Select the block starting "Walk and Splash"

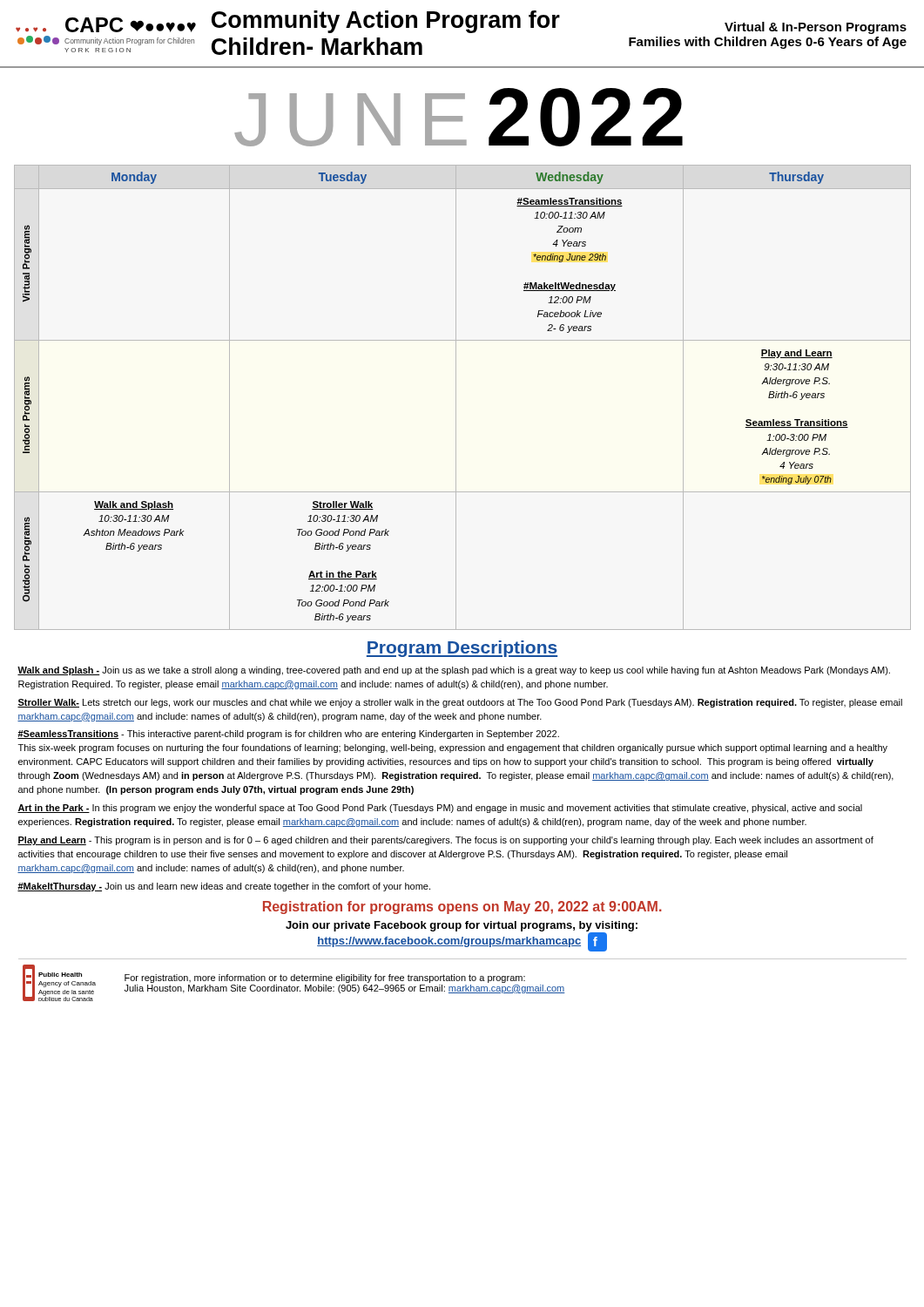[454, 677]
